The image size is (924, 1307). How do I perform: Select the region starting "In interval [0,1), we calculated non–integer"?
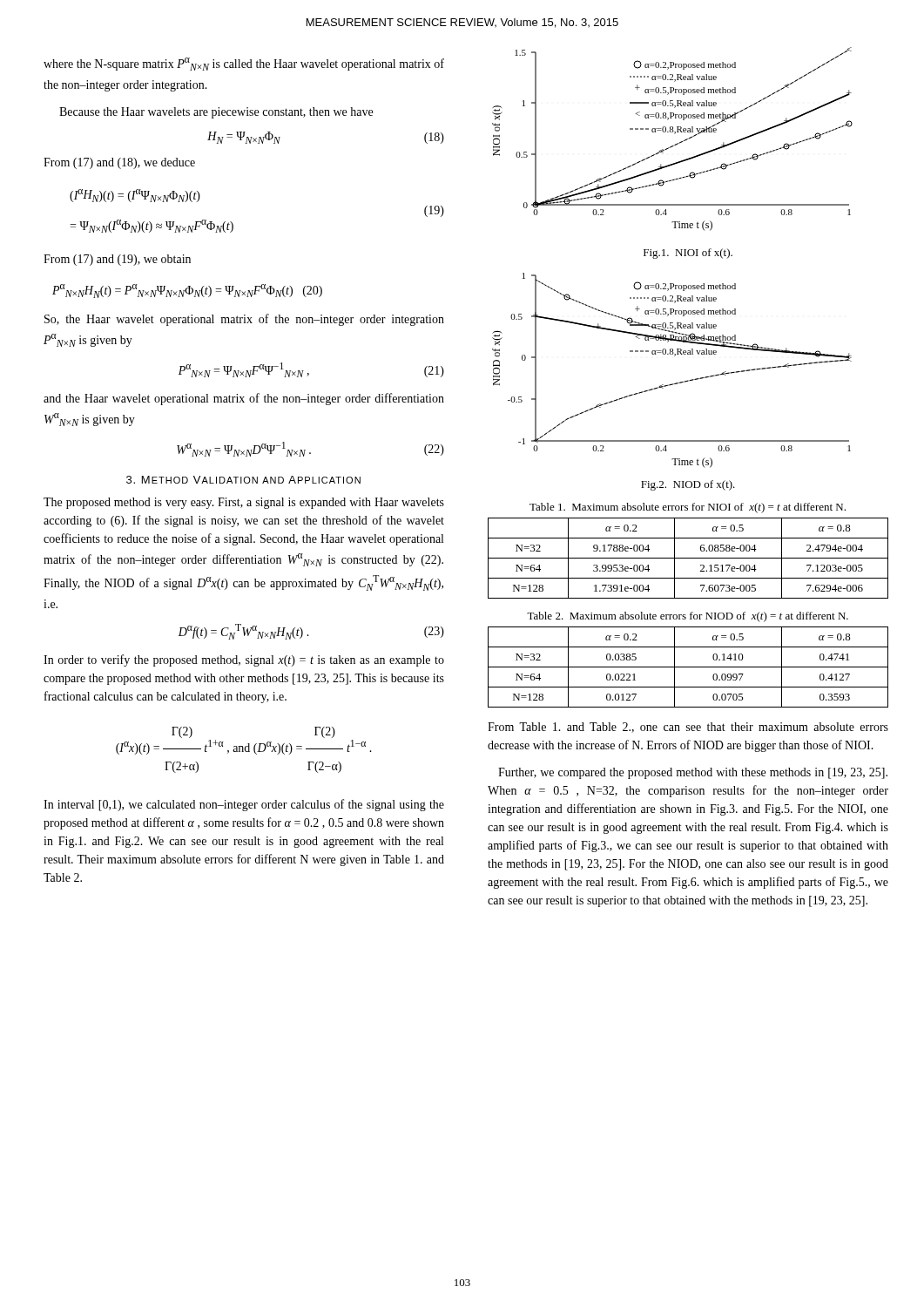(244, 841)
